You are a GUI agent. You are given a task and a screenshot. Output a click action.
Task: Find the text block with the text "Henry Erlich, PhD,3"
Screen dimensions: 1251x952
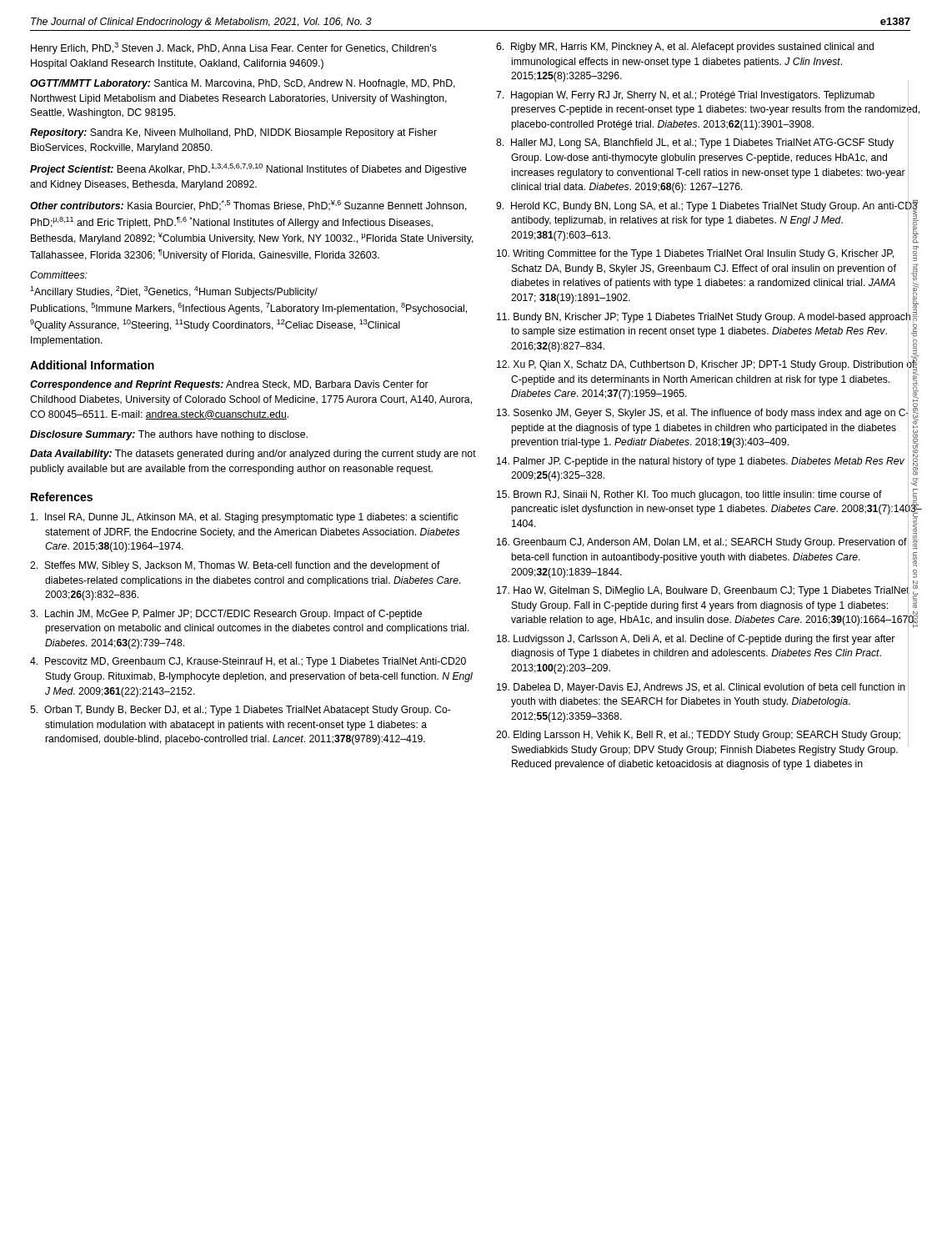coord(233,55)
